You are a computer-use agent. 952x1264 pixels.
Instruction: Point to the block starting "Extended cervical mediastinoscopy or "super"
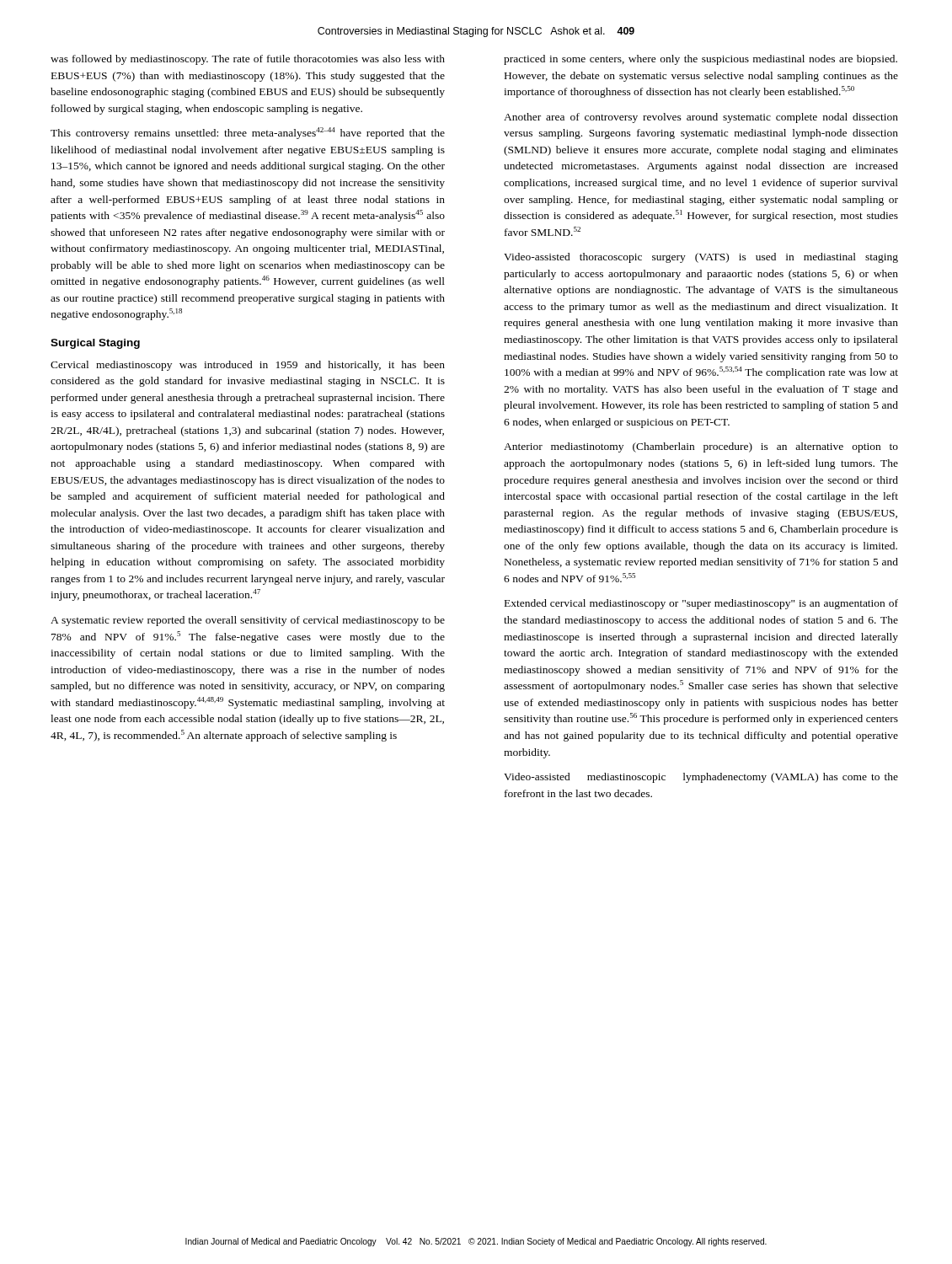coord(701,678)
